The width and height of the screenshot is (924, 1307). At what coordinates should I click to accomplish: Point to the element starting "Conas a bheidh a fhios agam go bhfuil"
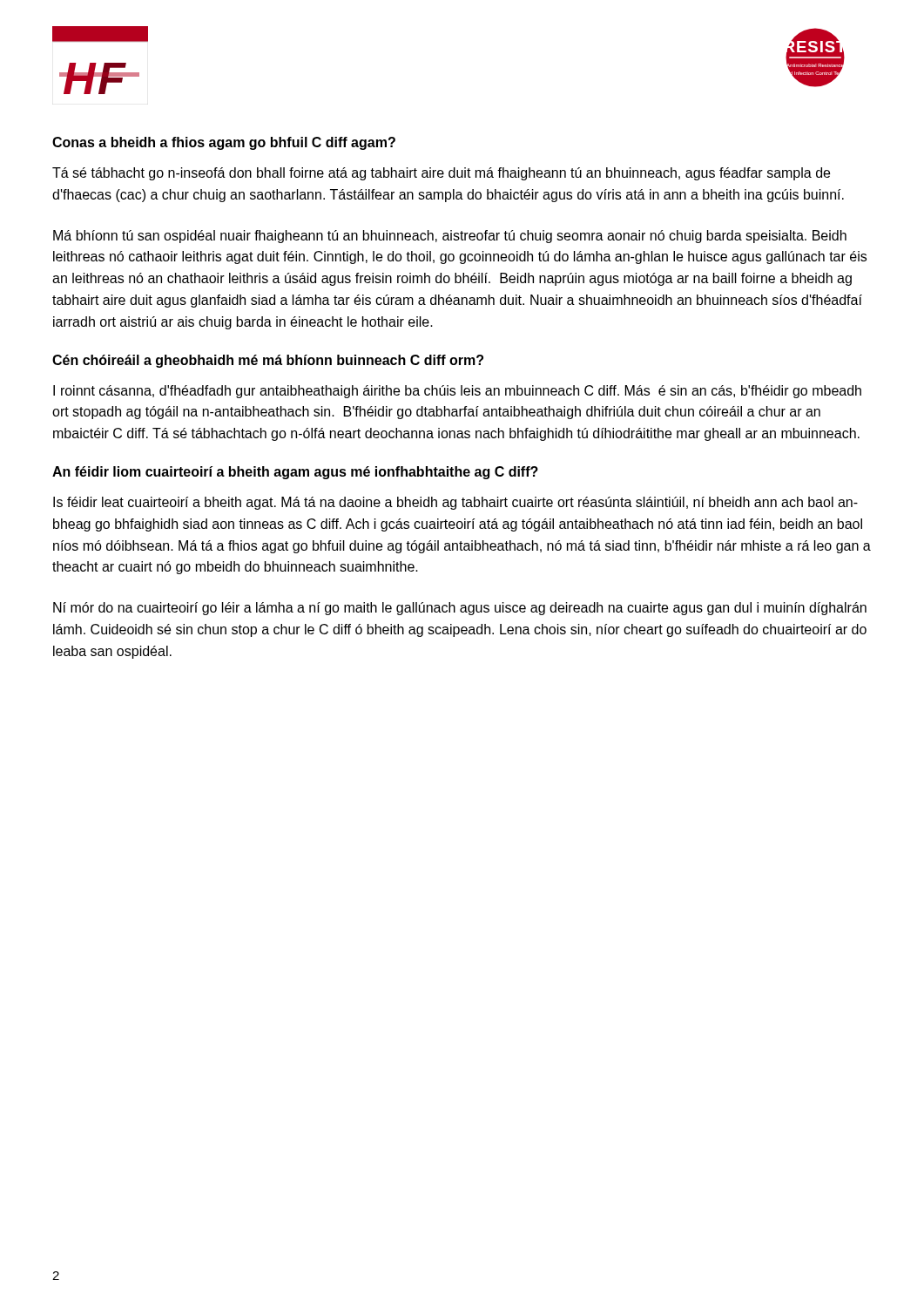224,142
